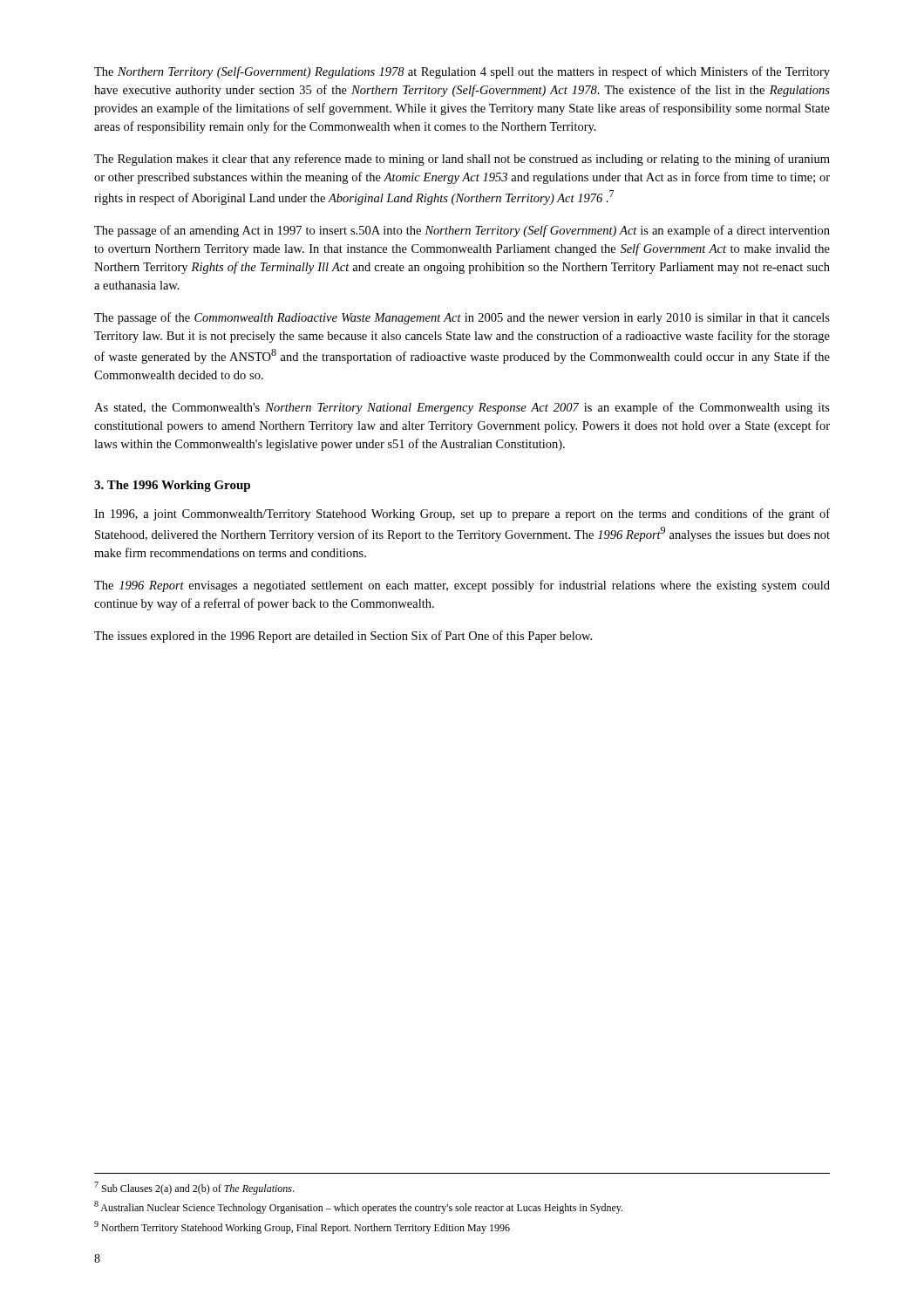Find the text block with the text "In 1996, a joint Commonwealth/Territory Statehood"
Screen dimensions: 1308x924
point(462,533)
